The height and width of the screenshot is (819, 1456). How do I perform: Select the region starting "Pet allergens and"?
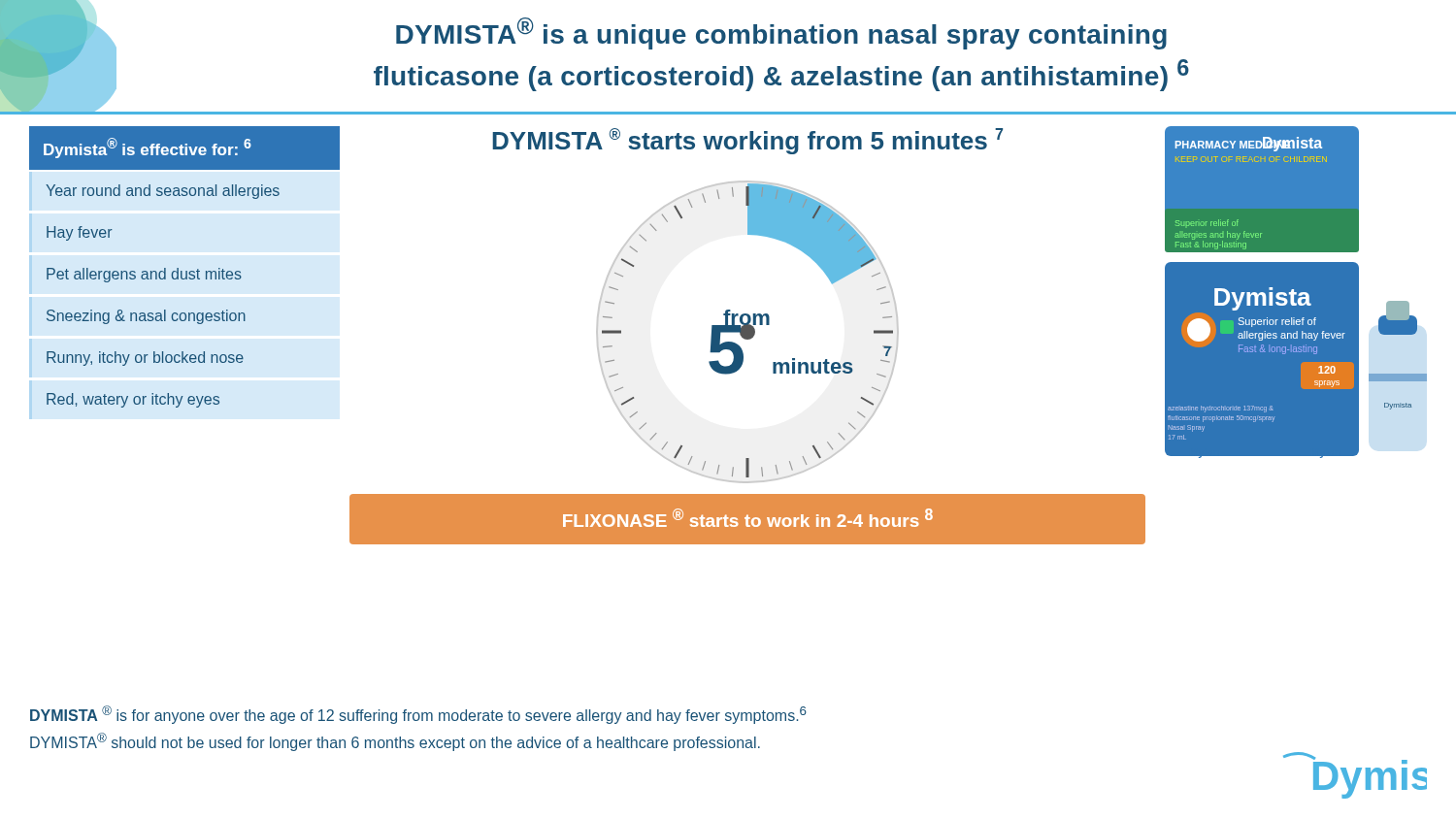pos(144,274)
